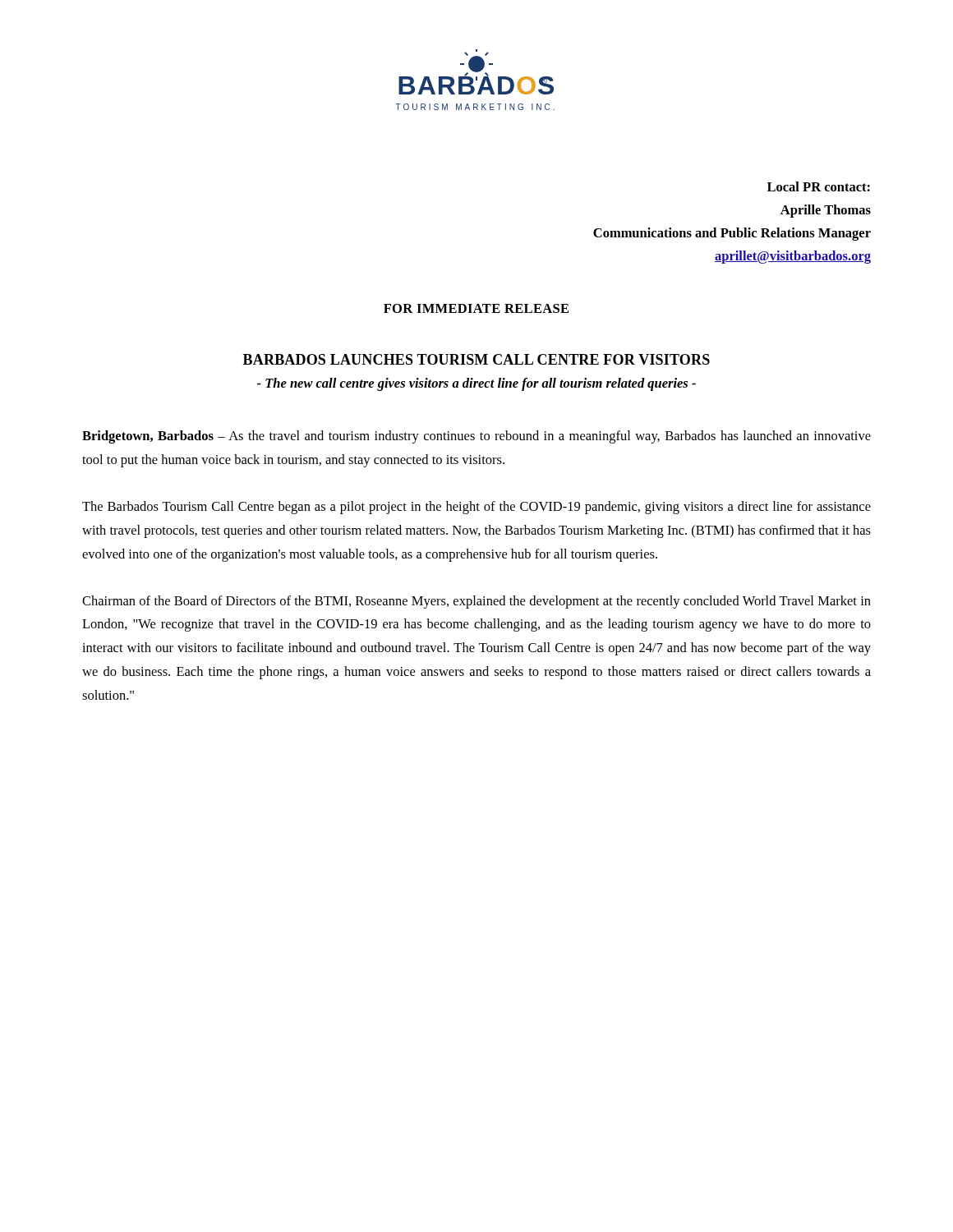Locate the text block containing "Chairman of the Board"
This screenshot has width=953, height=1232.
[x=476, y=648]
